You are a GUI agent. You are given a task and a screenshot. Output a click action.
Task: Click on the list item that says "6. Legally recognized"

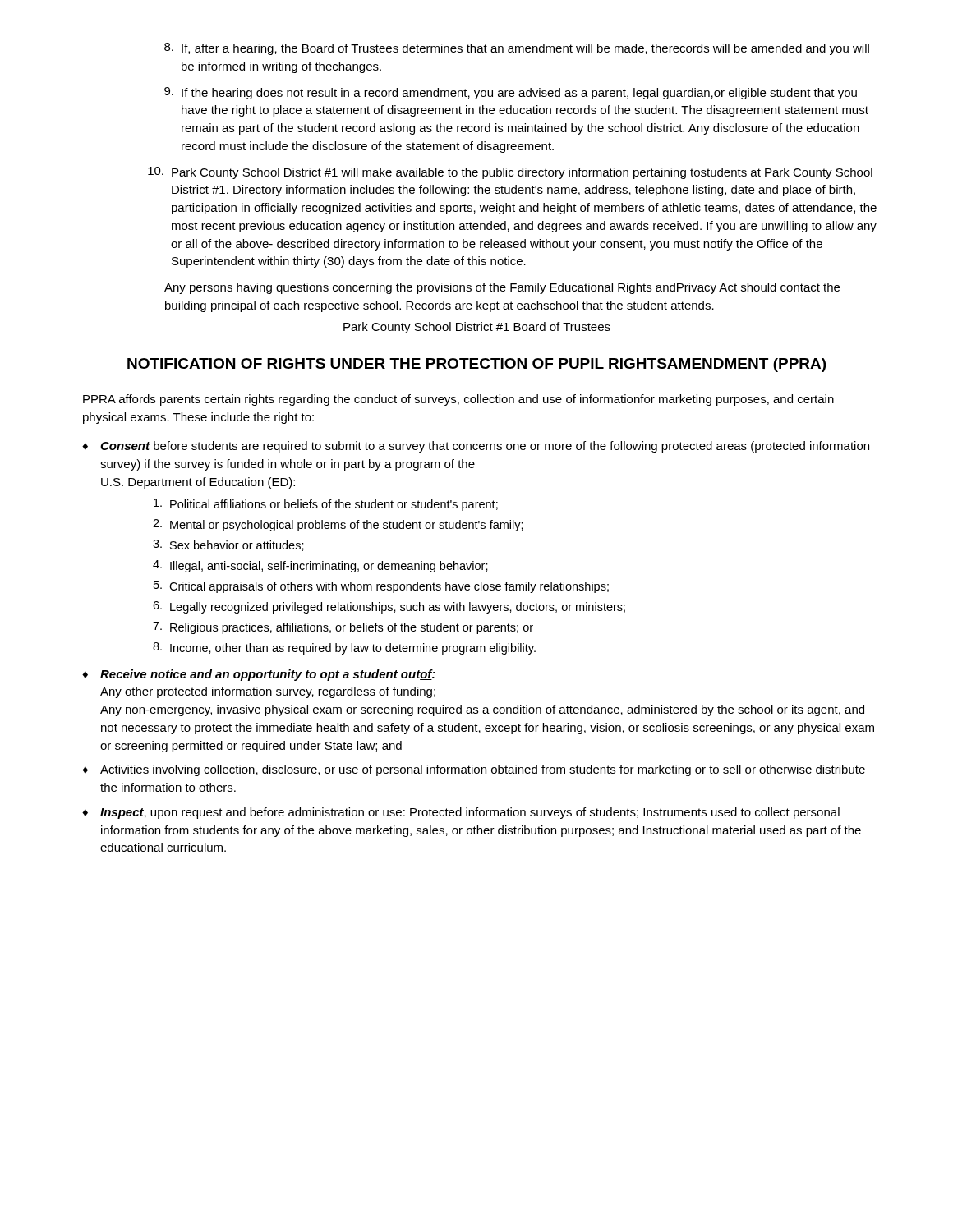(509, 607)
